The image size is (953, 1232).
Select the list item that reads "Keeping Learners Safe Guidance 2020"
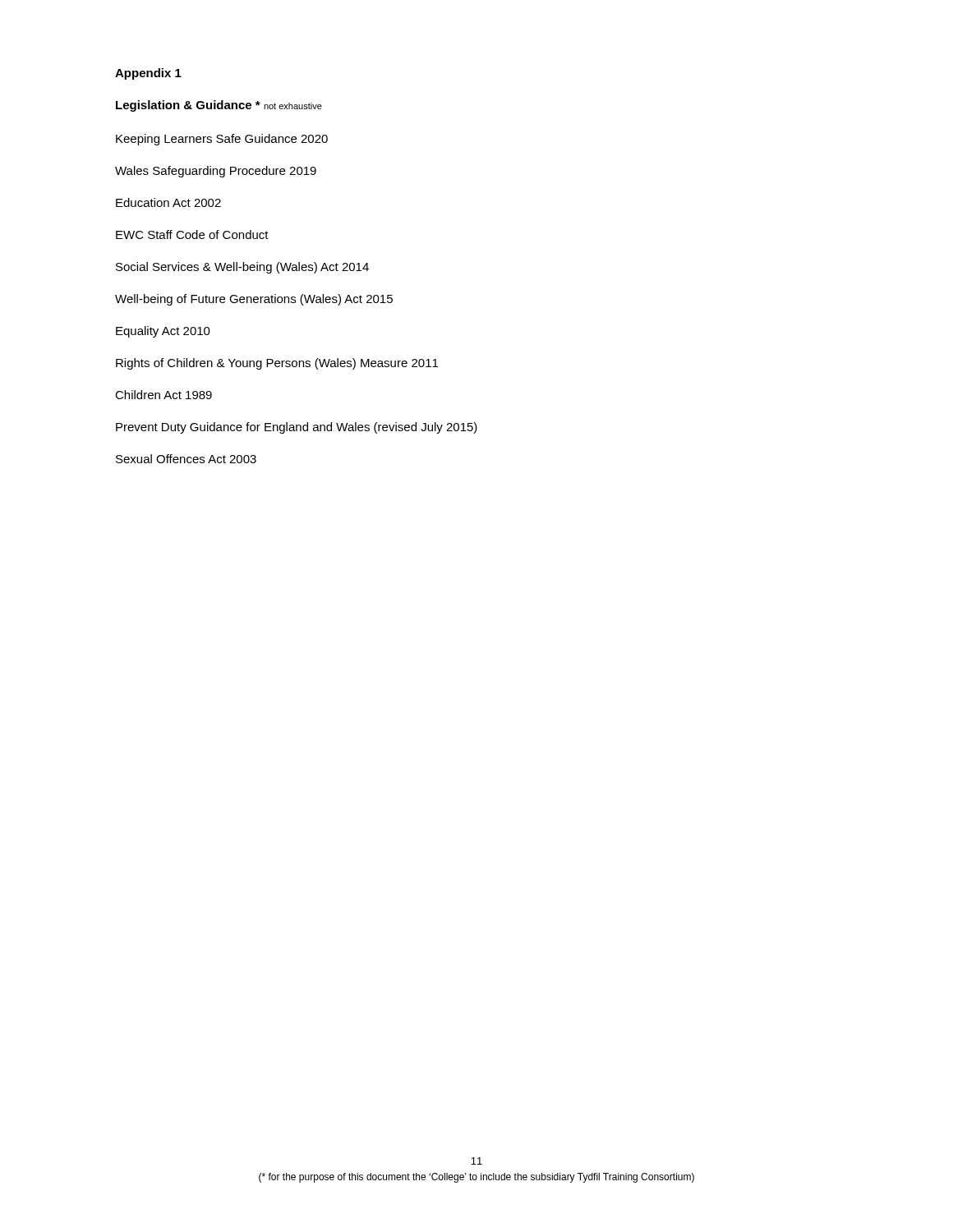tap(222, 138)
